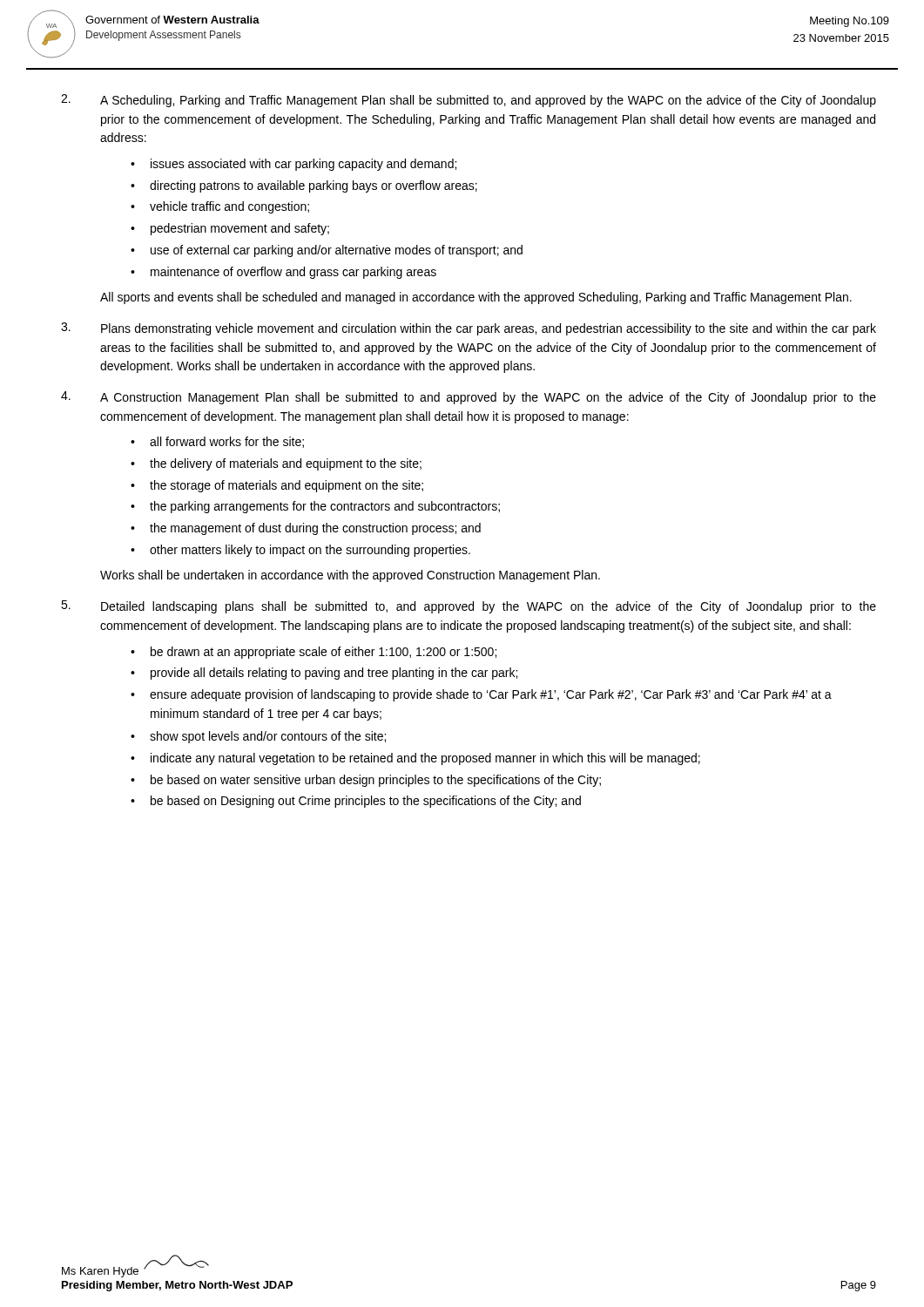Locate the passage starting "•indicate any natural vegetation"
924x1307 pixels.
(x=416, y=759)
